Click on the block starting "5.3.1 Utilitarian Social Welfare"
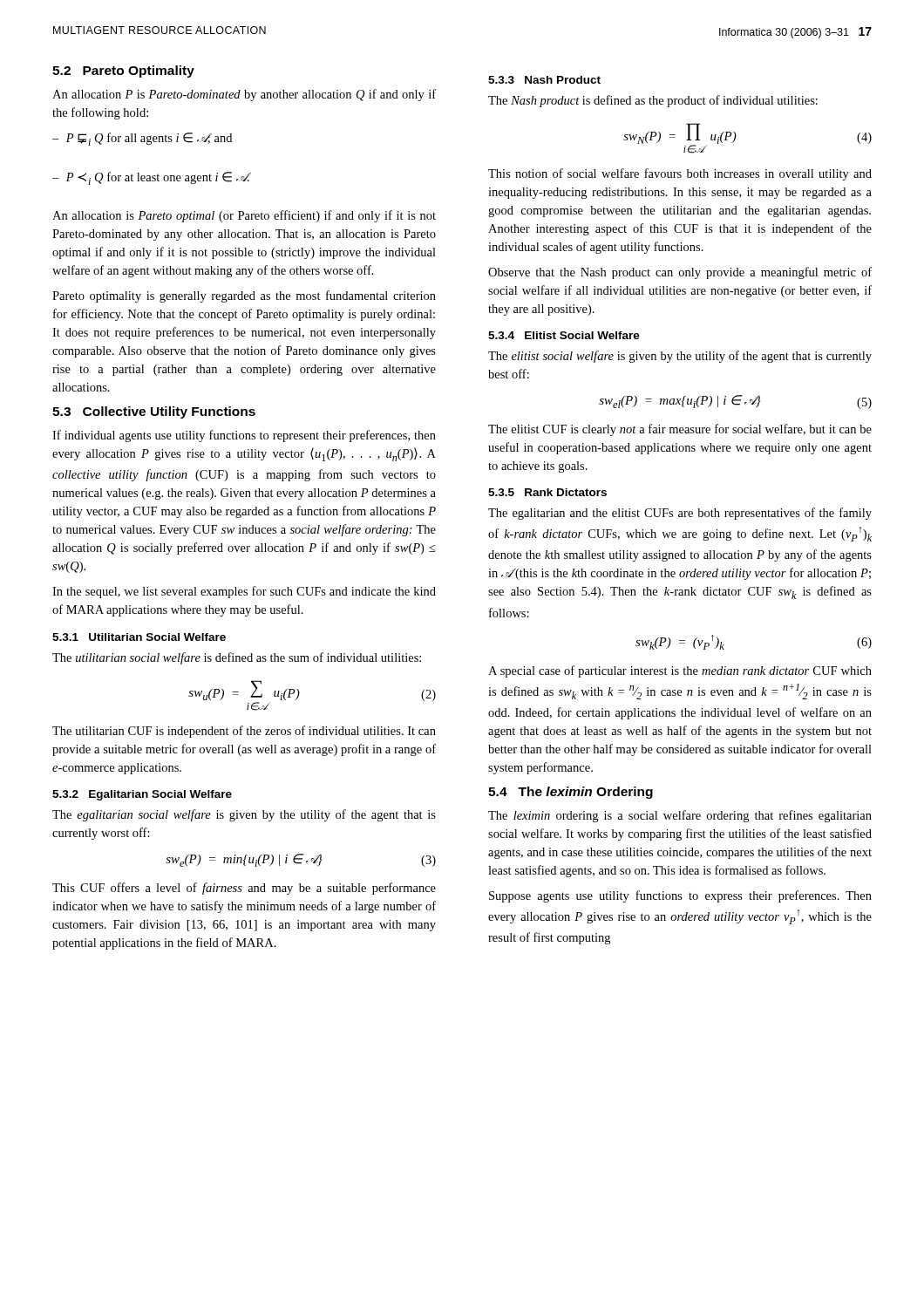This screenshot has width=924, height=1308. [139, 637]
